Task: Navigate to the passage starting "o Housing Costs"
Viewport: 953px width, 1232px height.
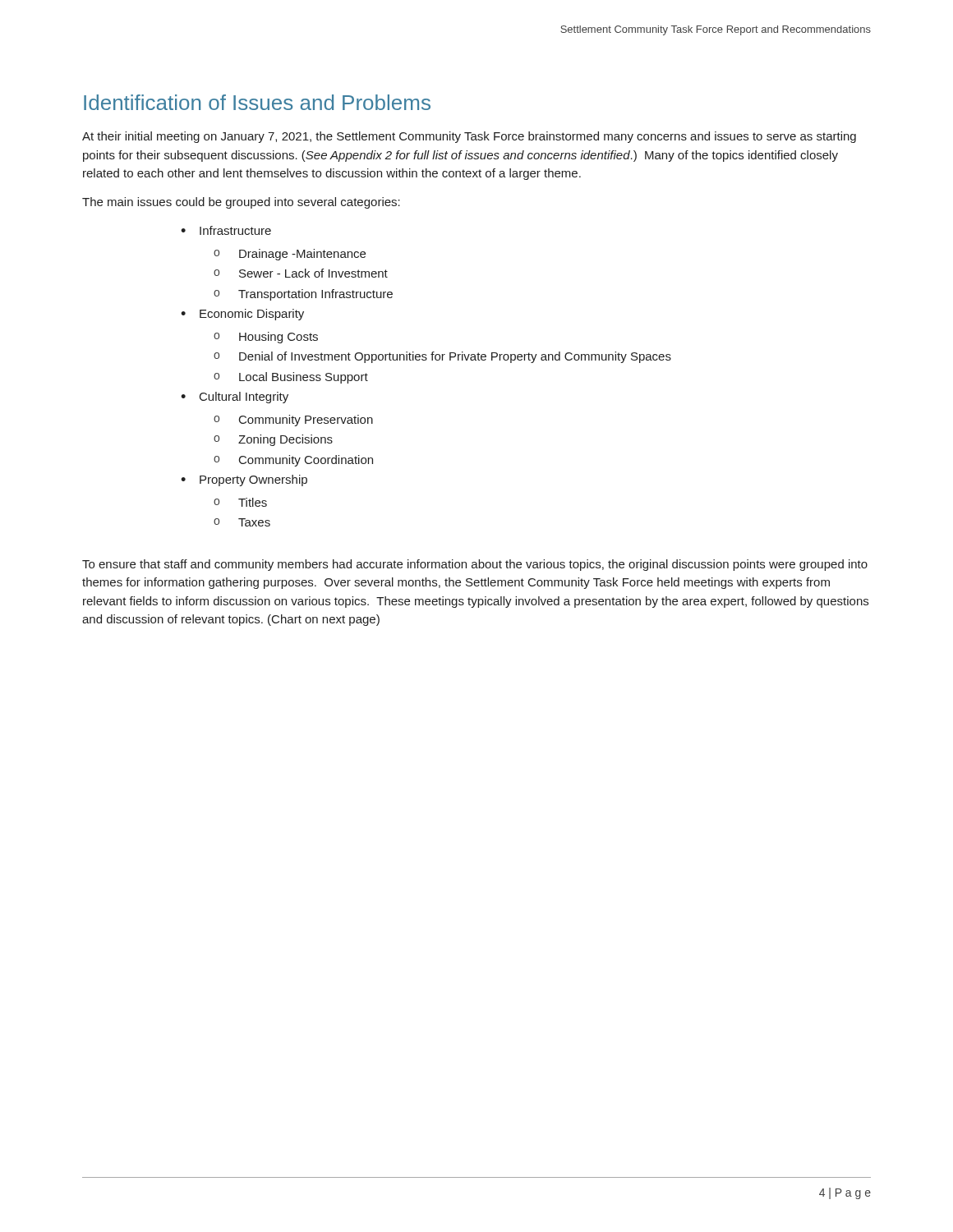Action: coord(266,337)
